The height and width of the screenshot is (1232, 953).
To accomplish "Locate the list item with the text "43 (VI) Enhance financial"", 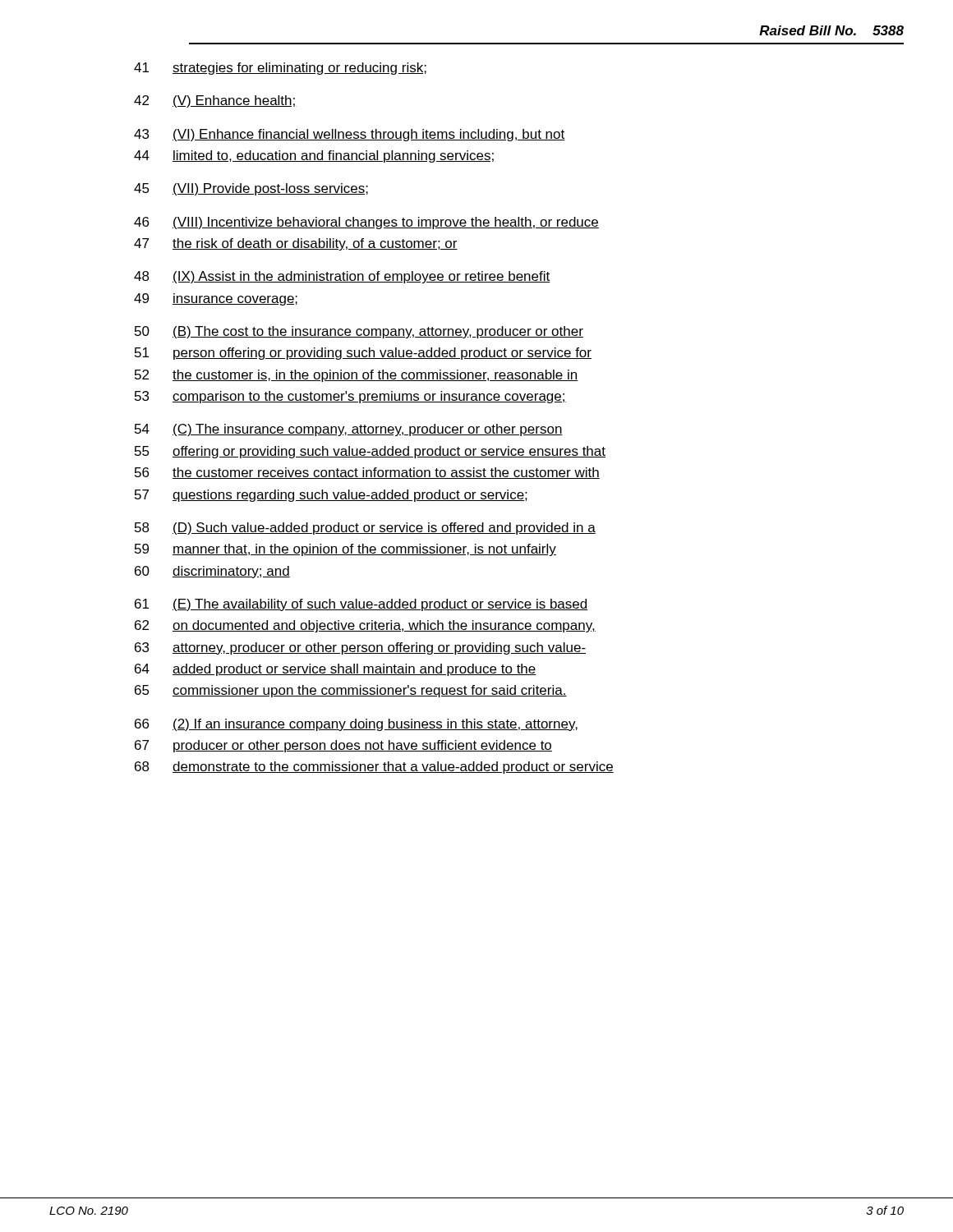I will pyautogui.click(x=505, y=145).
